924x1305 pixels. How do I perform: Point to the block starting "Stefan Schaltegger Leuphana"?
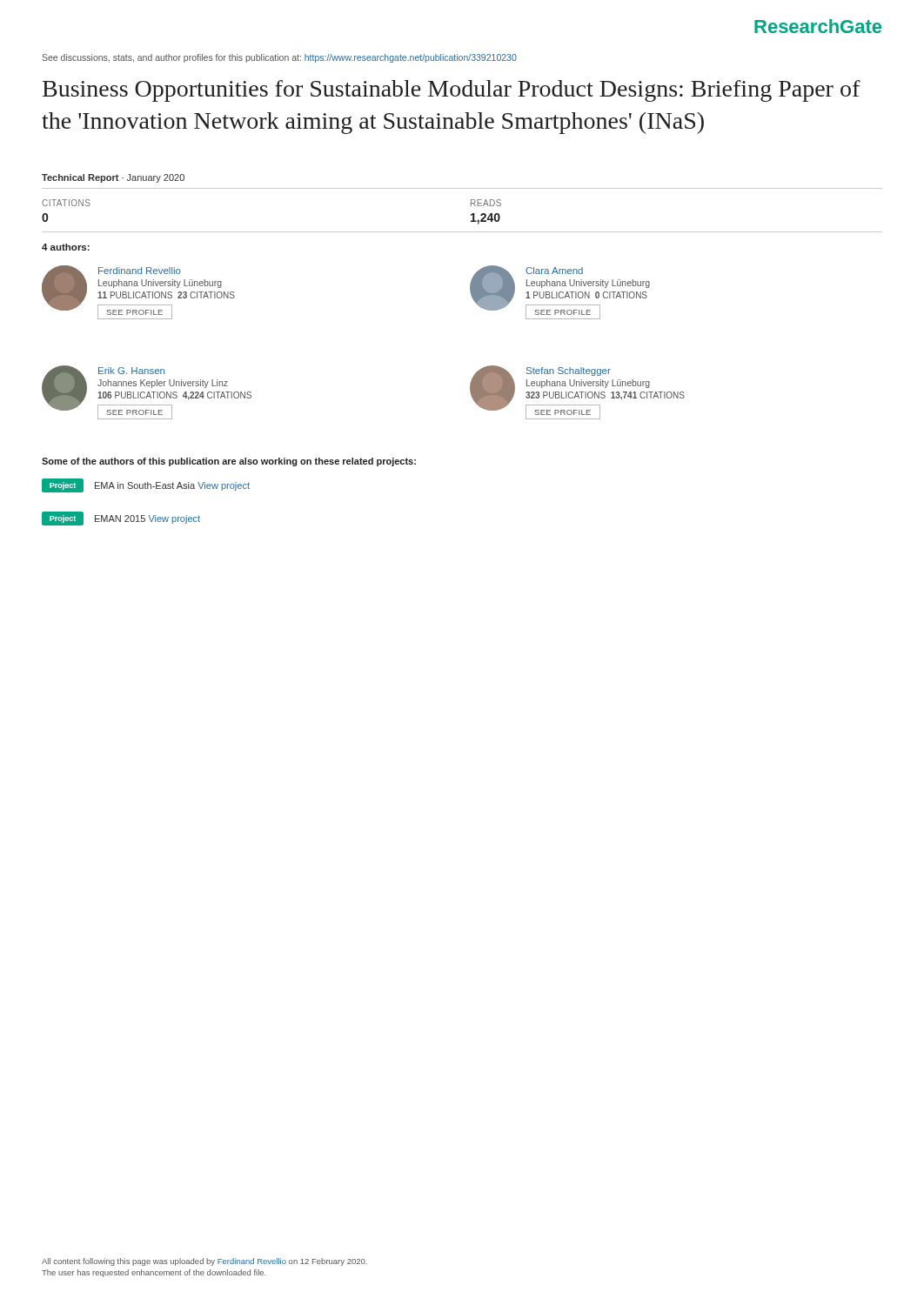[577, 392]
